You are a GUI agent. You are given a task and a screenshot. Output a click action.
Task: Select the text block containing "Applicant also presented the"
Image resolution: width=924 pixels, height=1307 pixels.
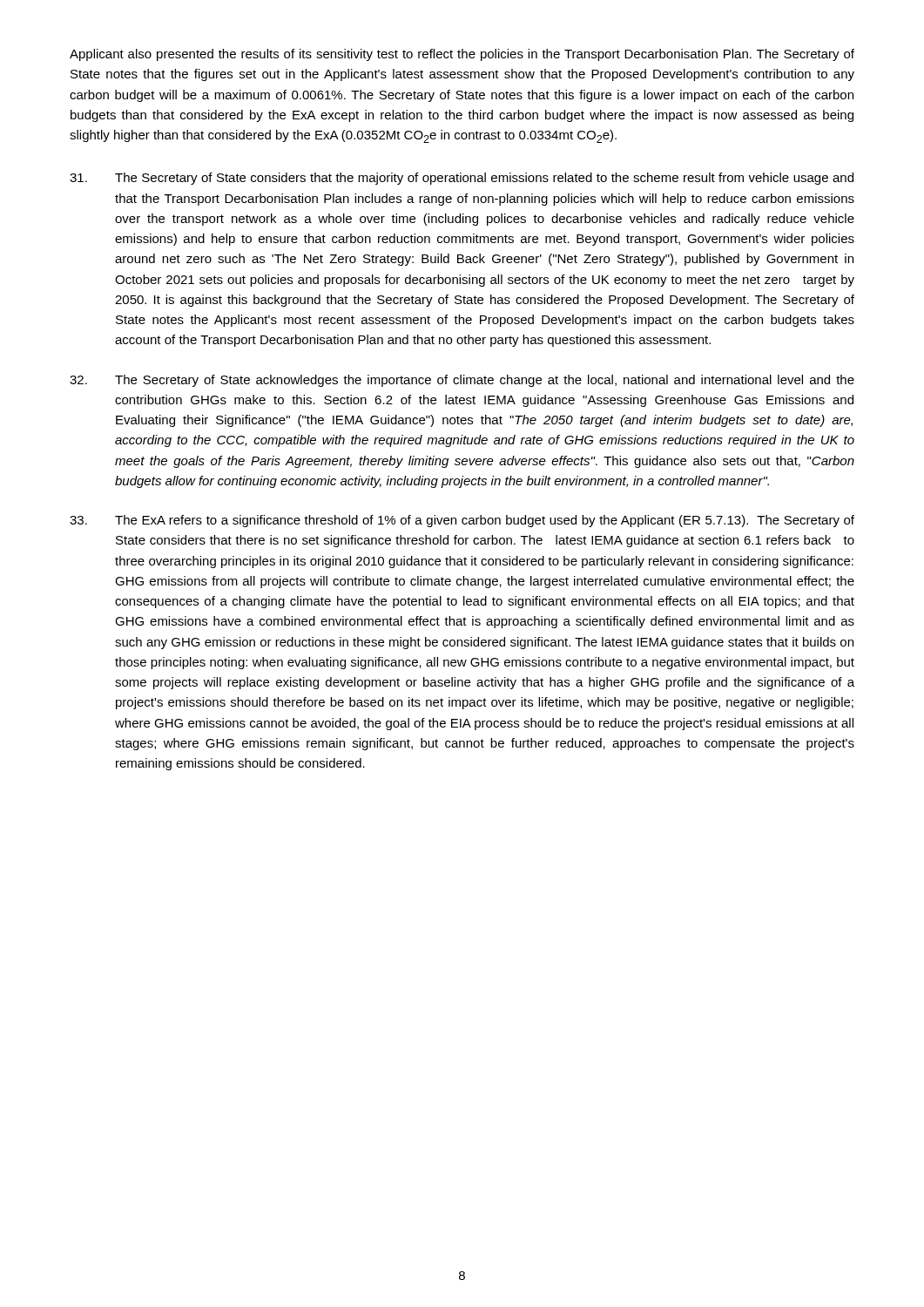coord(462,96)
